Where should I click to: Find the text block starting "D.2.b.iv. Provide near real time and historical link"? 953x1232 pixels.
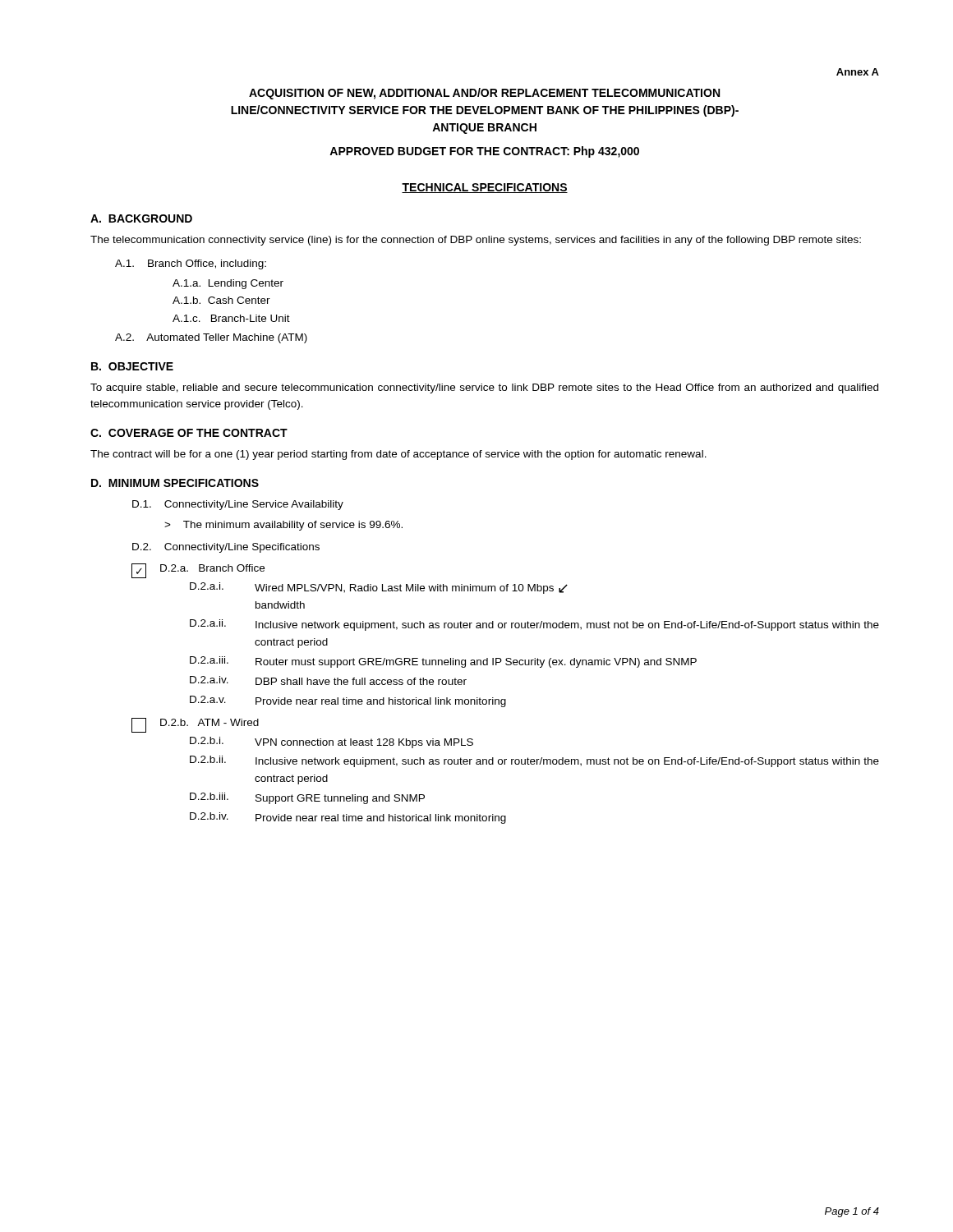[x=348, y=818]
